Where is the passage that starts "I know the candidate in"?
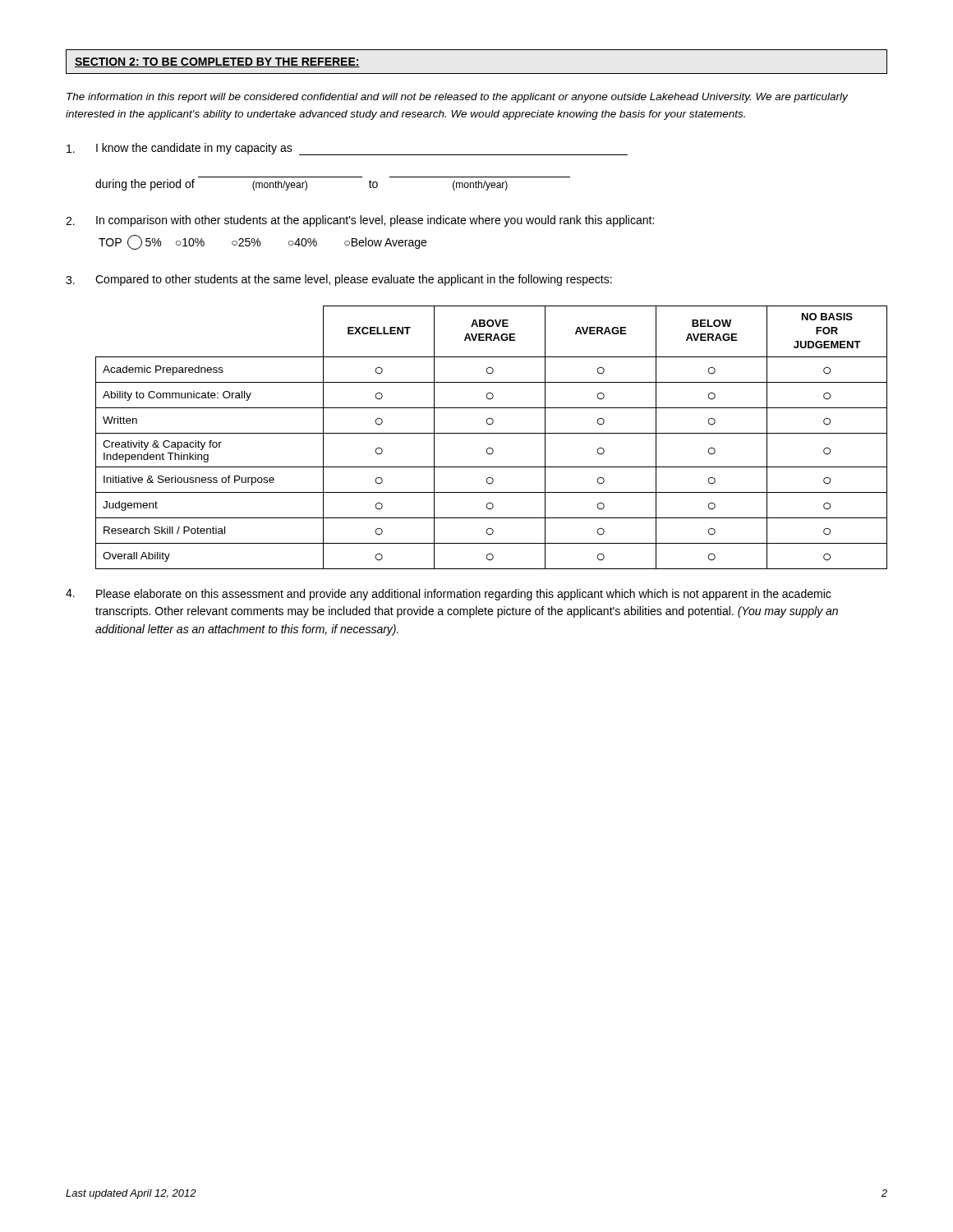 476,166
